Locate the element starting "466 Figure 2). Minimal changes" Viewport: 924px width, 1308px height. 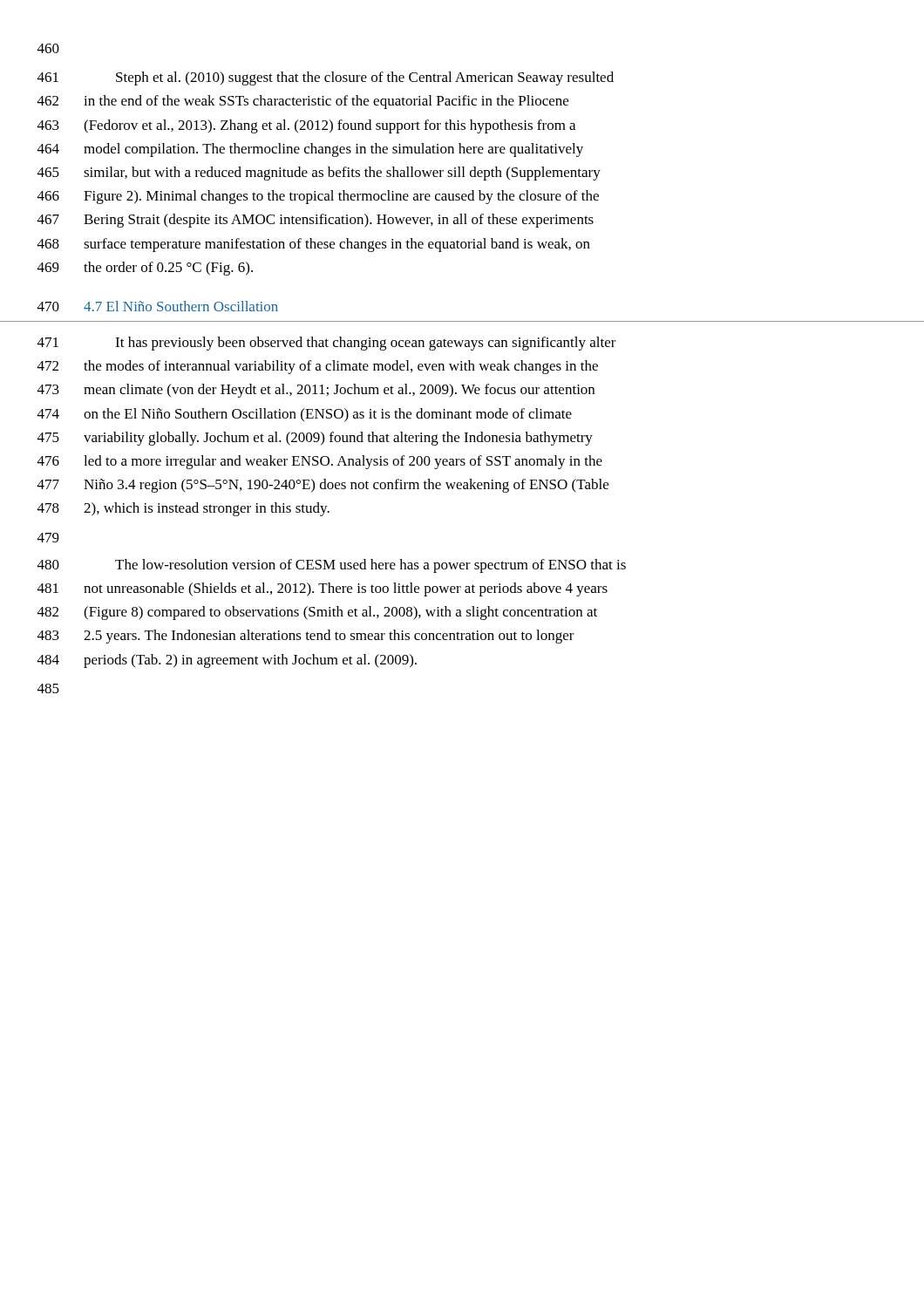[462, 196]
